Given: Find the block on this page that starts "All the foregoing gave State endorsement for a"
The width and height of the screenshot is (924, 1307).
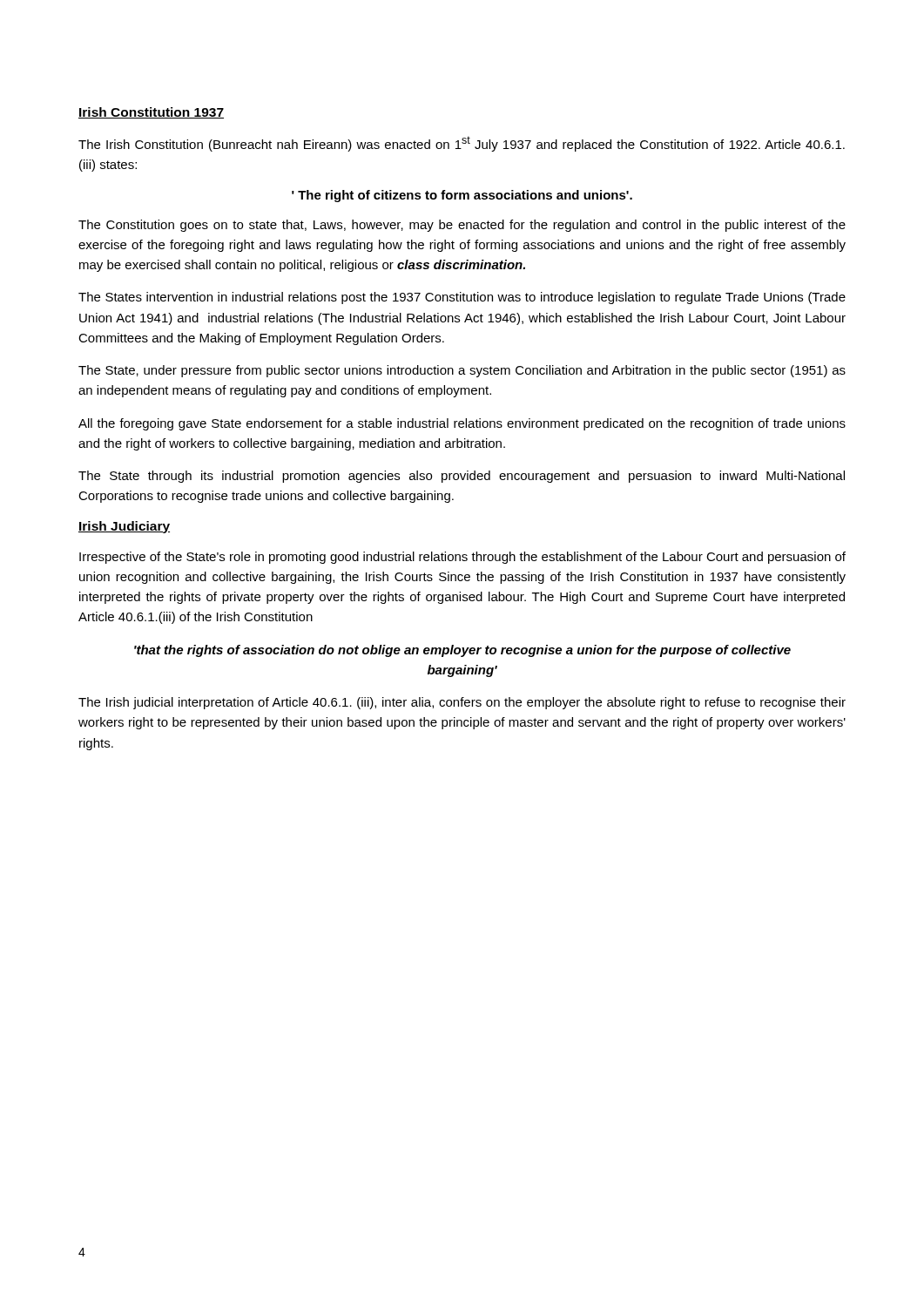Looking at the screenshot, I should point(462,433).
